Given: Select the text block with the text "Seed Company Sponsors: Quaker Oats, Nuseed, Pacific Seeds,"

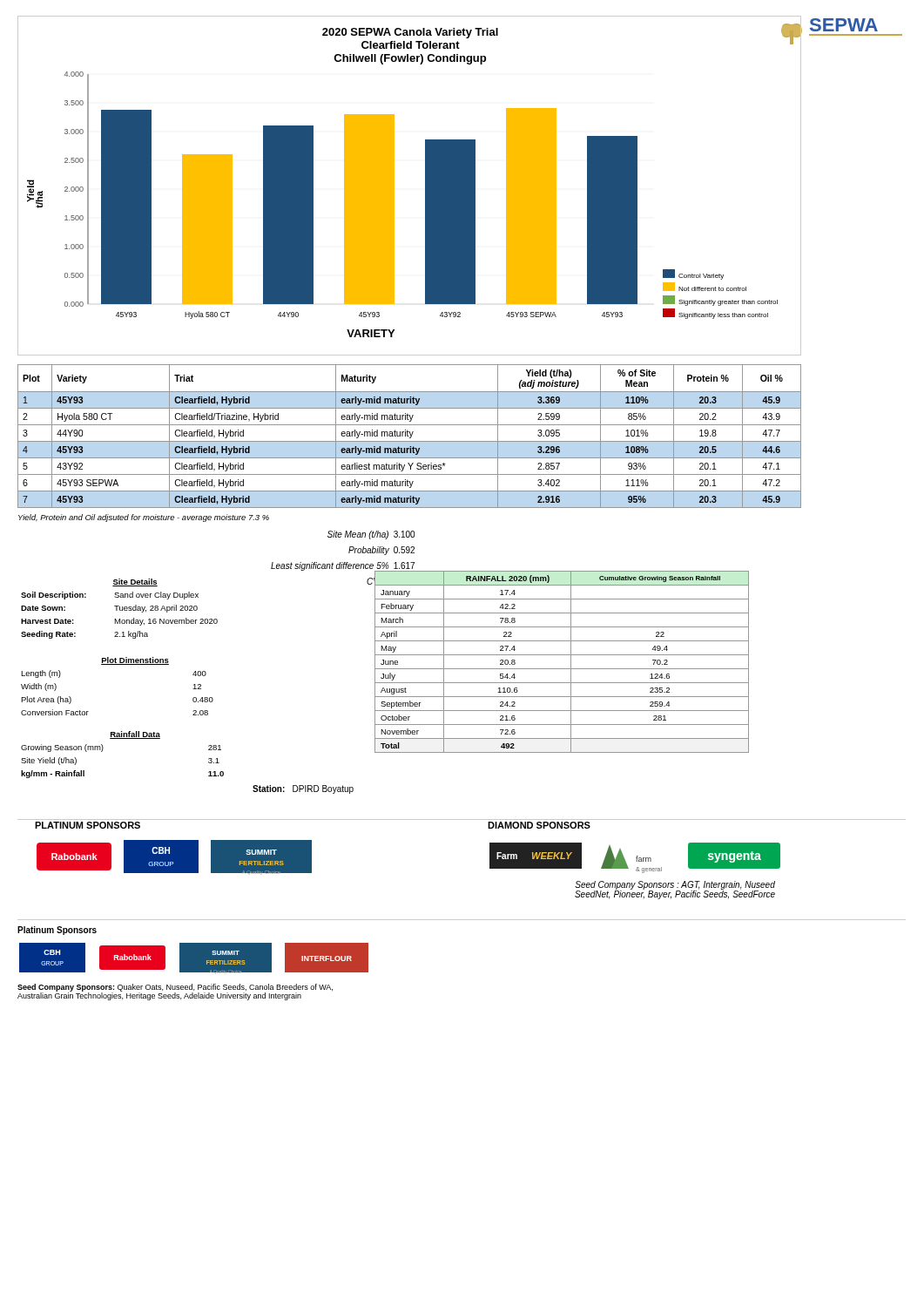Looking at the screenshot, I should click(x=175, y=992).
